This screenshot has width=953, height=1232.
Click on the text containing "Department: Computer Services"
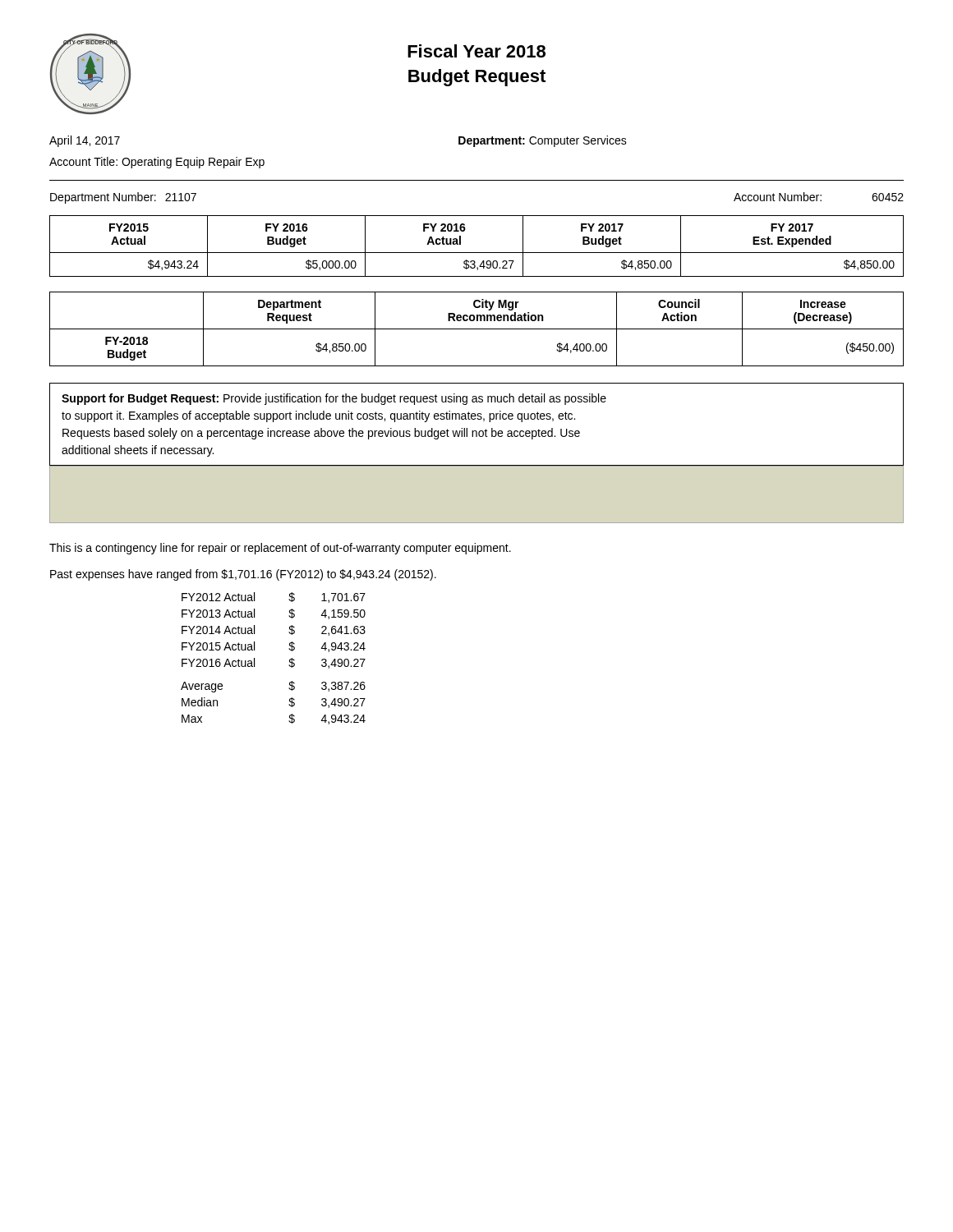[542, 140]
